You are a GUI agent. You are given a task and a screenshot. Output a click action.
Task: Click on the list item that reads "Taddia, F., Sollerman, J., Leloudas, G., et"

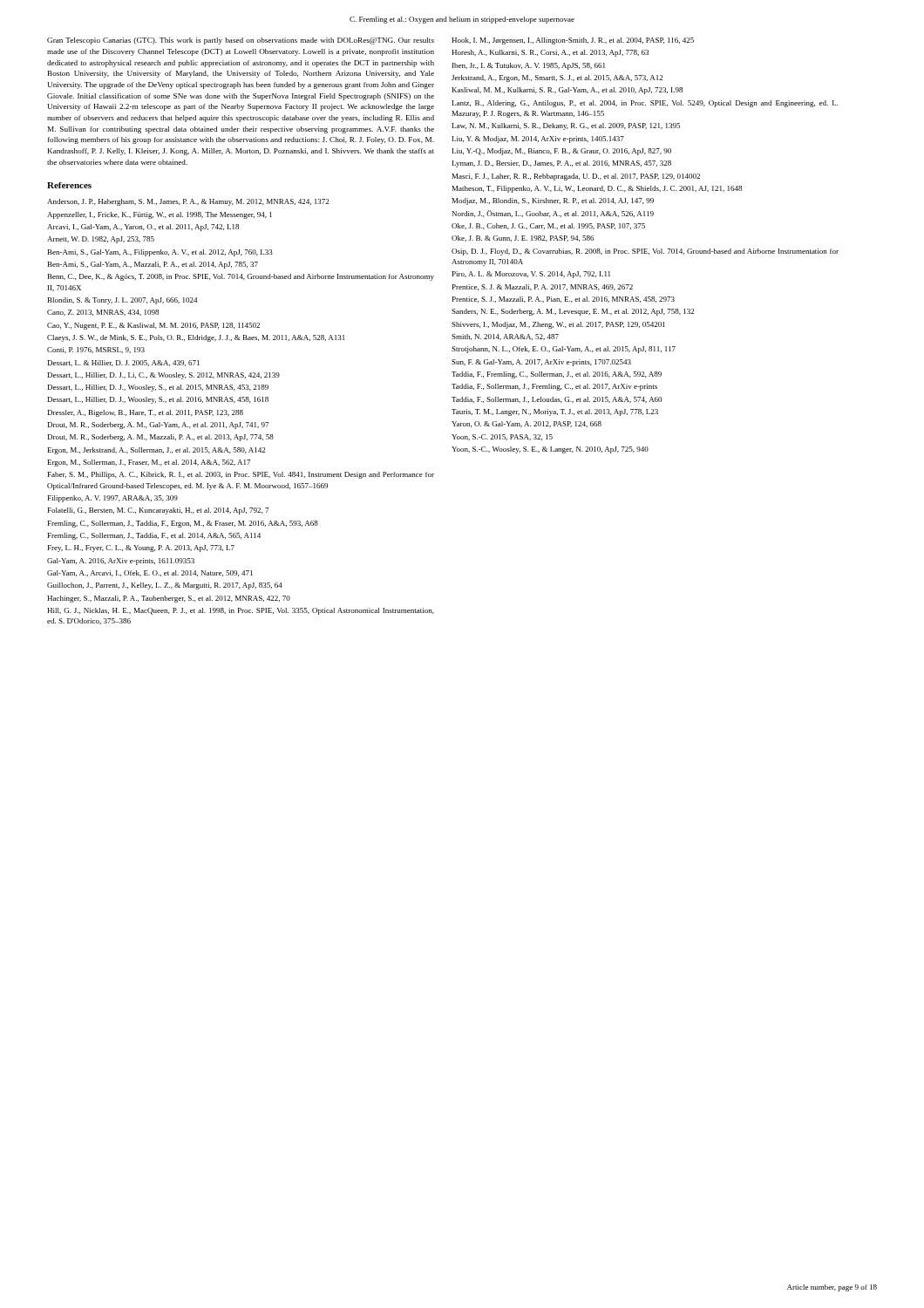click(557, 399)
